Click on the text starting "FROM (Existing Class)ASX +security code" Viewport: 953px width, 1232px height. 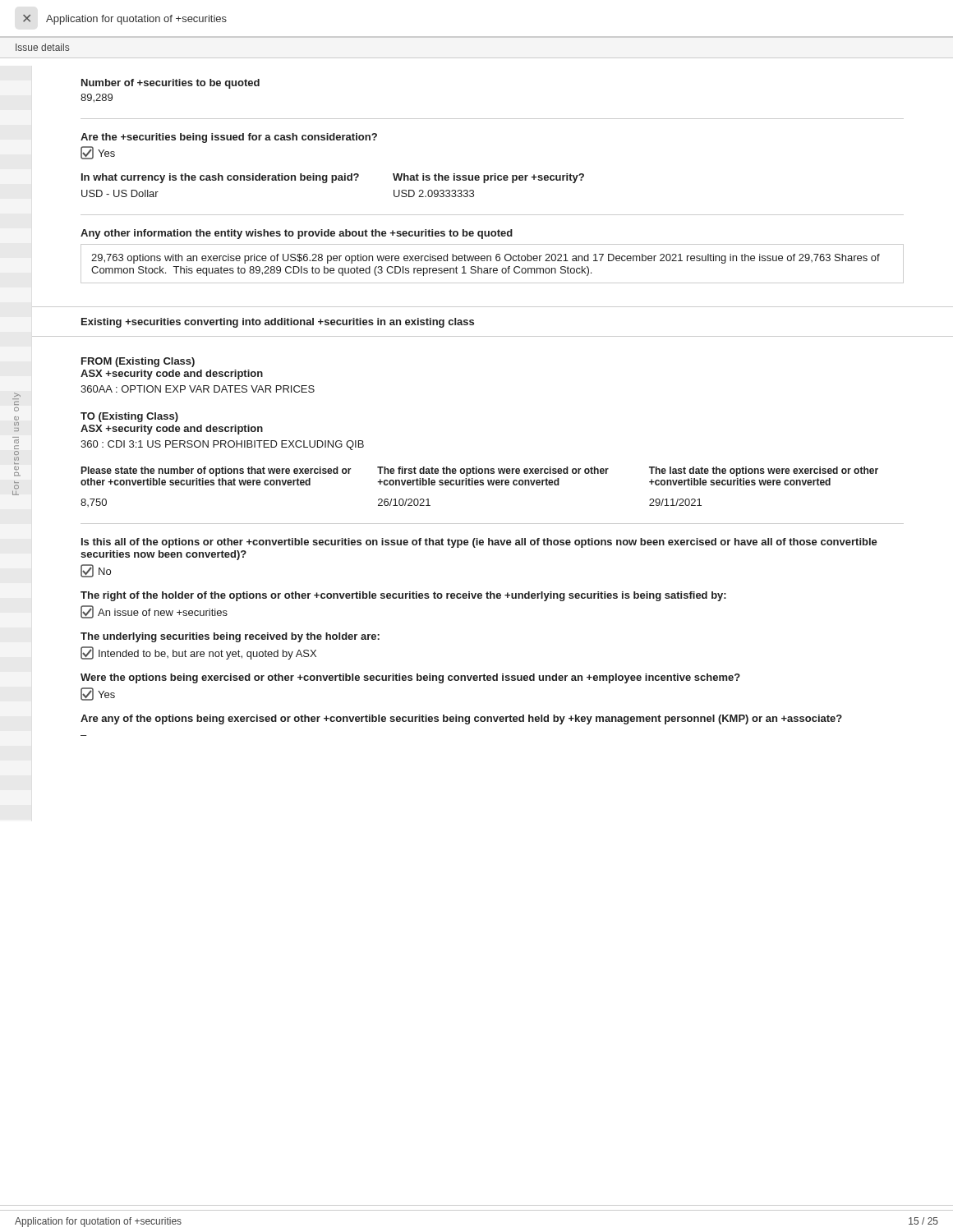[138, 362]
